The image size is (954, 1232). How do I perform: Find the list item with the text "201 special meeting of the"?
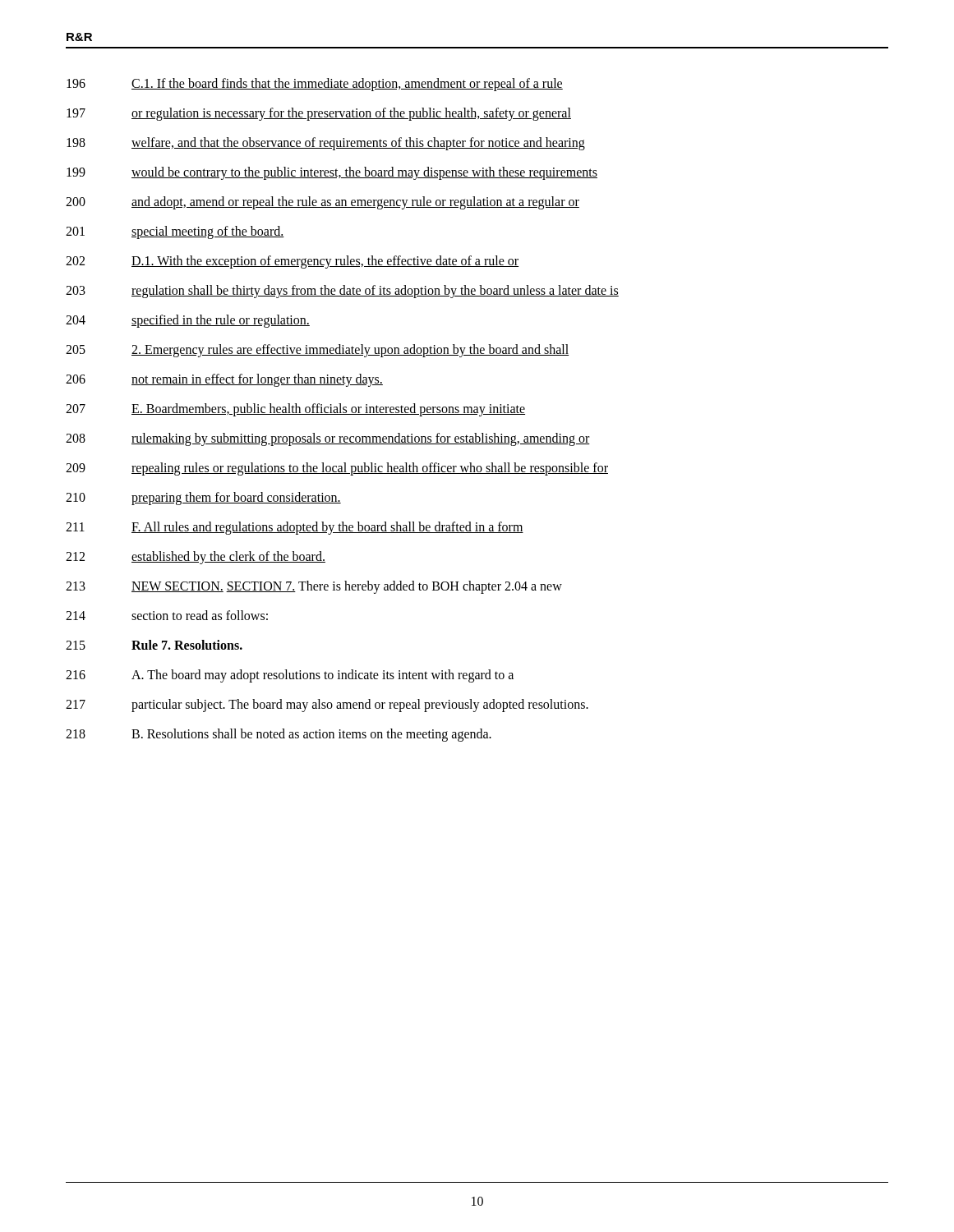coord(175,232)
